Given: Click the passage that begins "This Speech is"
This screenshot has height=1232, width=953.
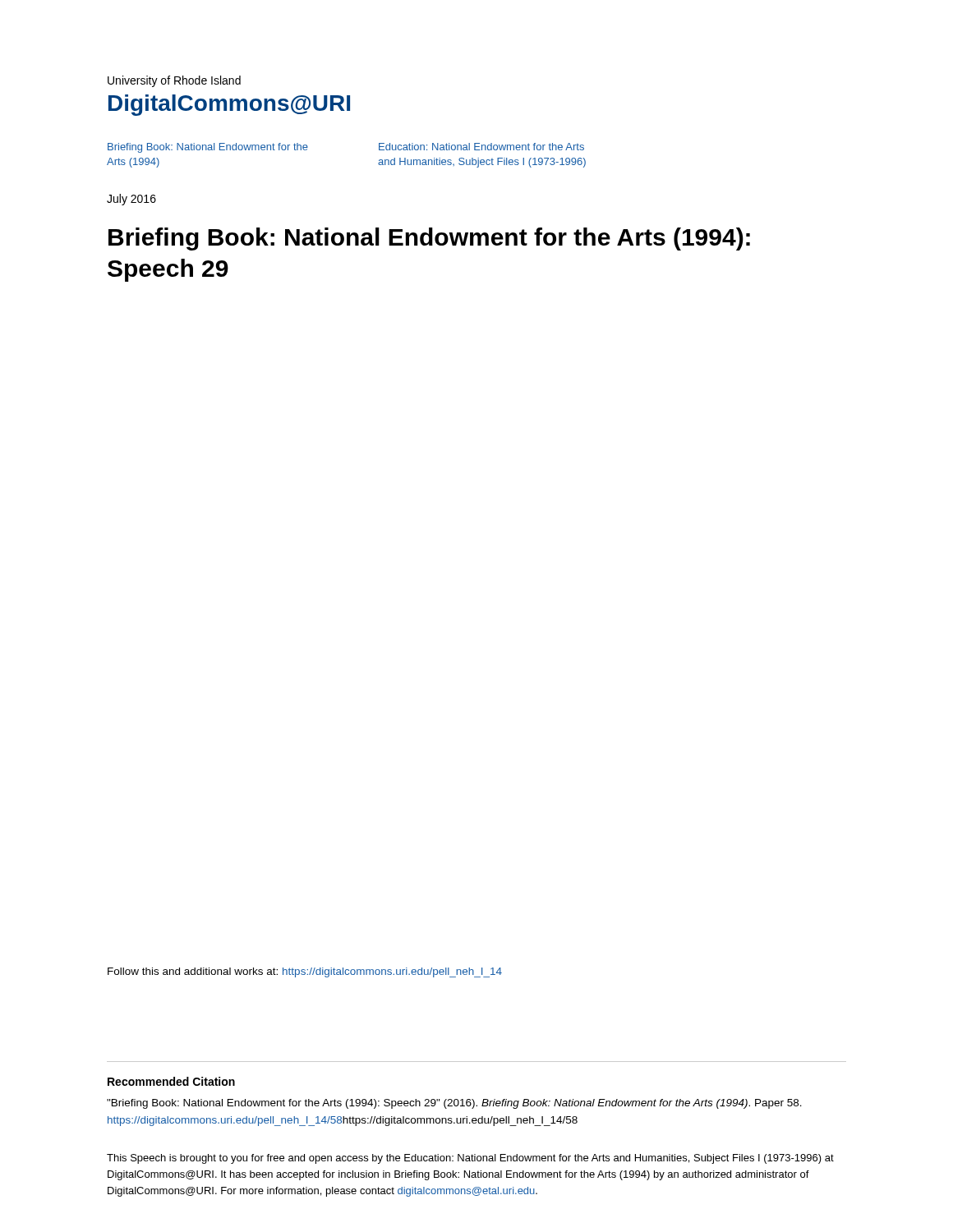Looking at the screenshot, I should click(x=470, y=1174).
